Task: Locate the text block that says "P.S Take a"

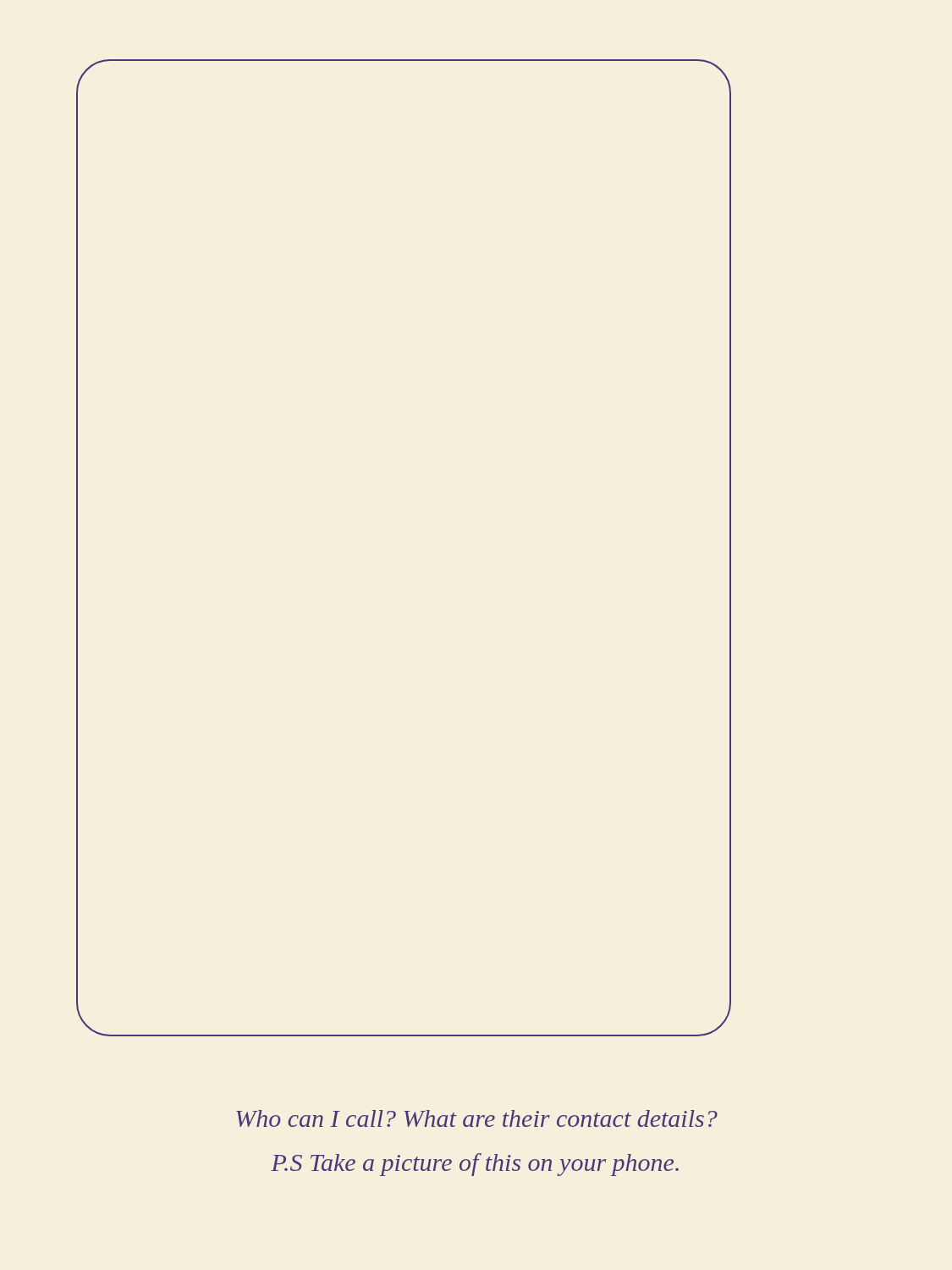Action: (x=476, y=1162)
